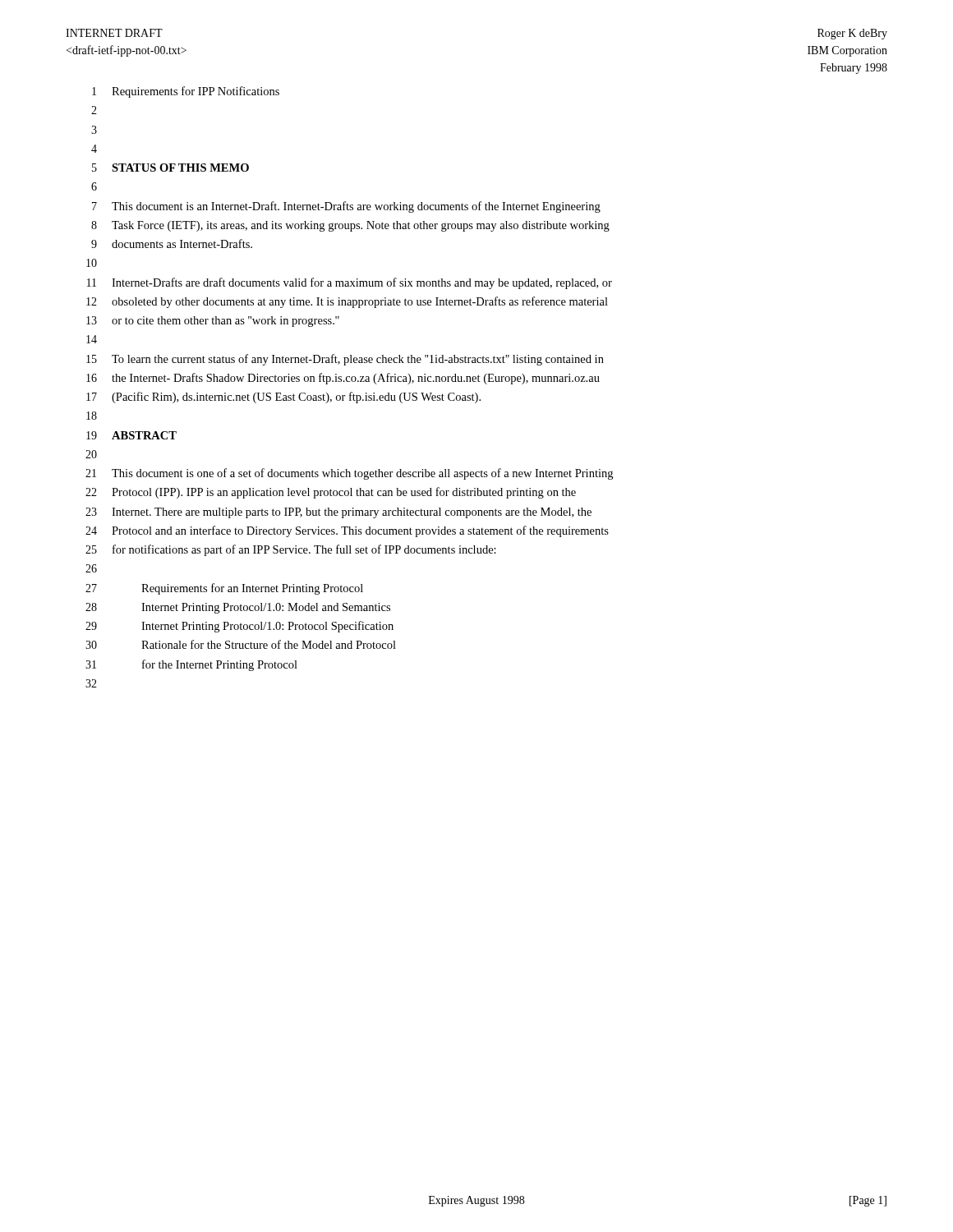Point to the passage starting "19 ABSTRACT"
The height and width of the screenshot is (1232, 953).
(x=131, y=435)
